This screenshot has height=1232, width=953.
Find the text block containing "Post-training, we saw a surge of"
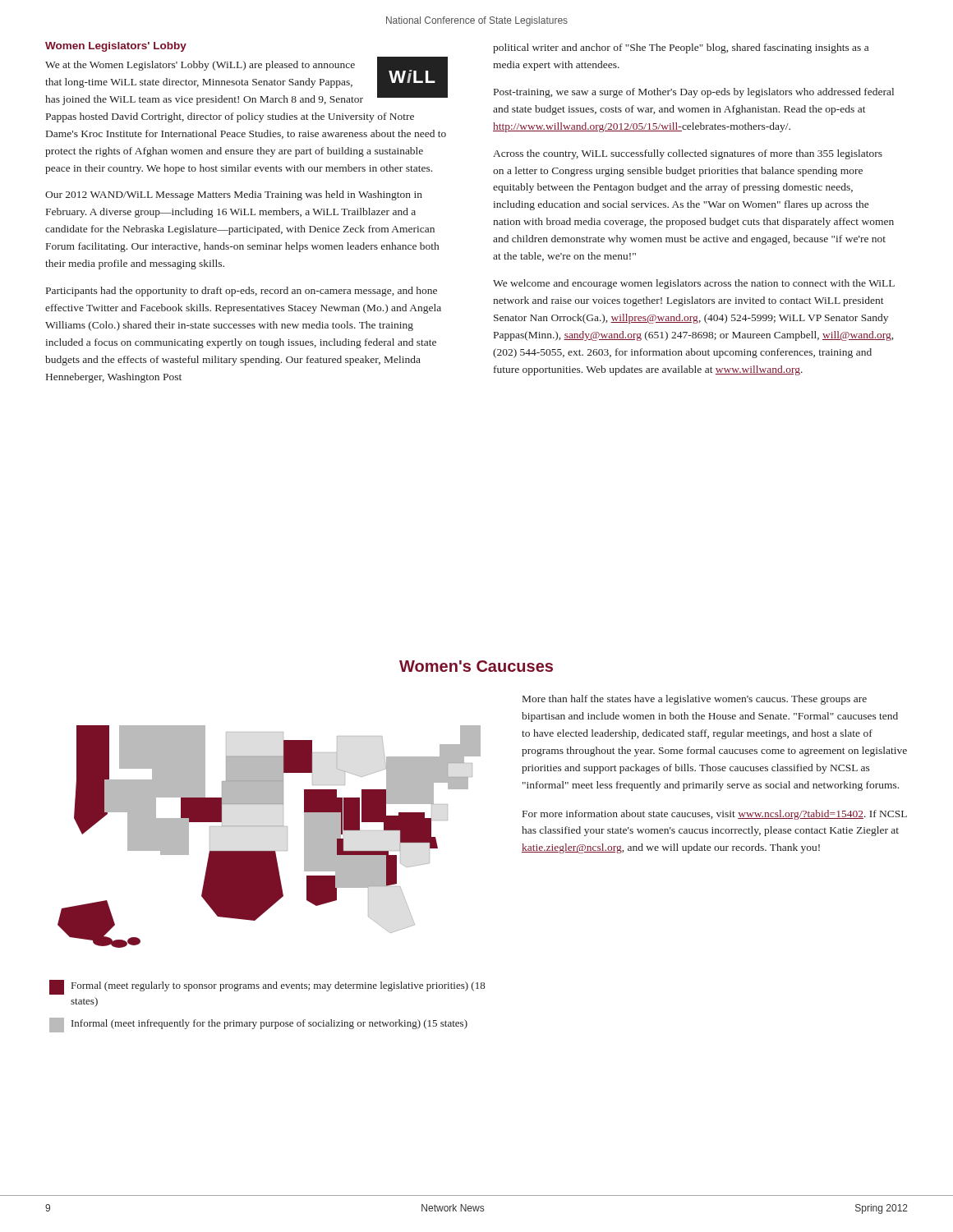(x=694, y=109)
